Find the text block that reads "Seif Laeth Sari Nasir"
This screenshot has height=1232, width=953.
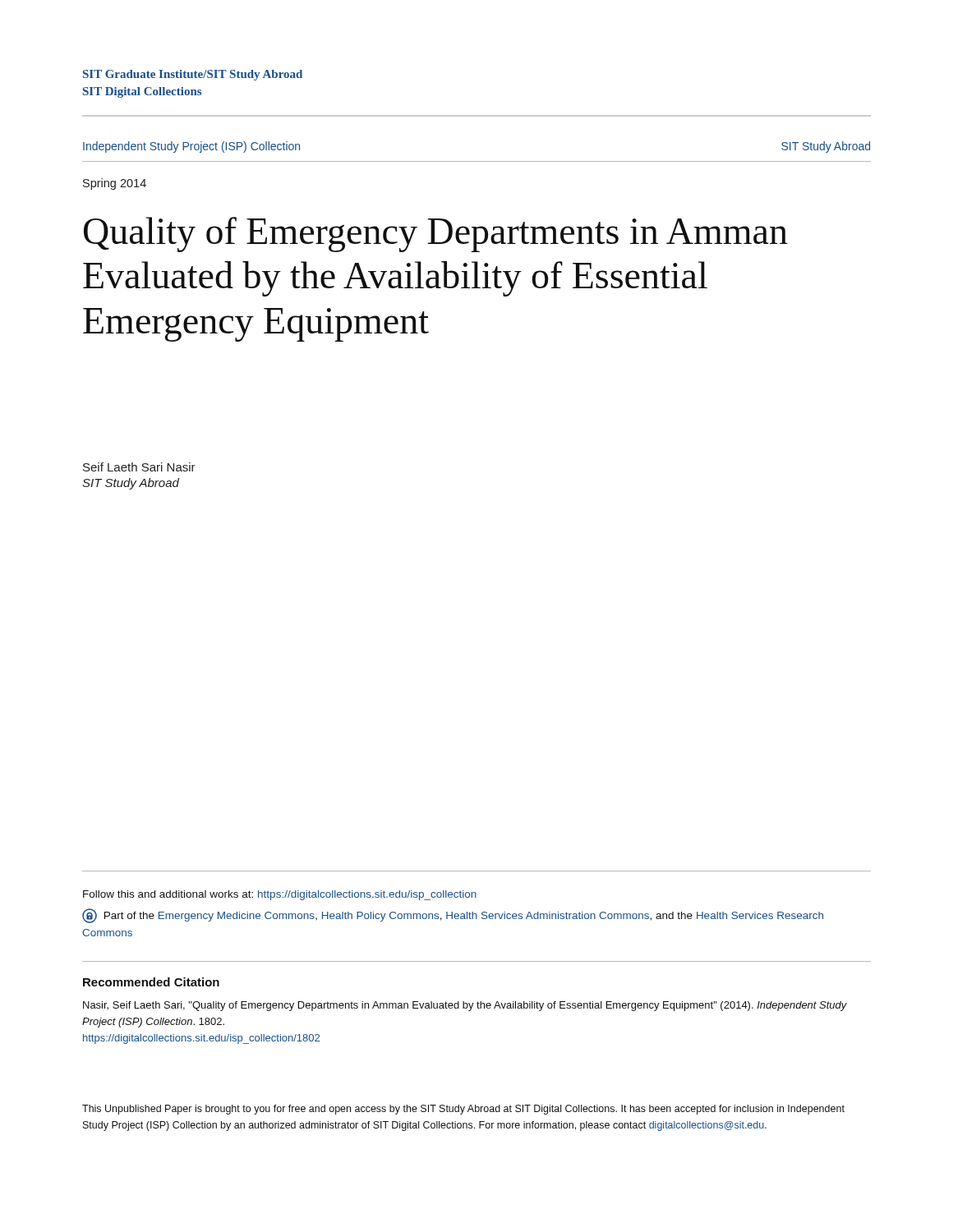pos(139,475)
